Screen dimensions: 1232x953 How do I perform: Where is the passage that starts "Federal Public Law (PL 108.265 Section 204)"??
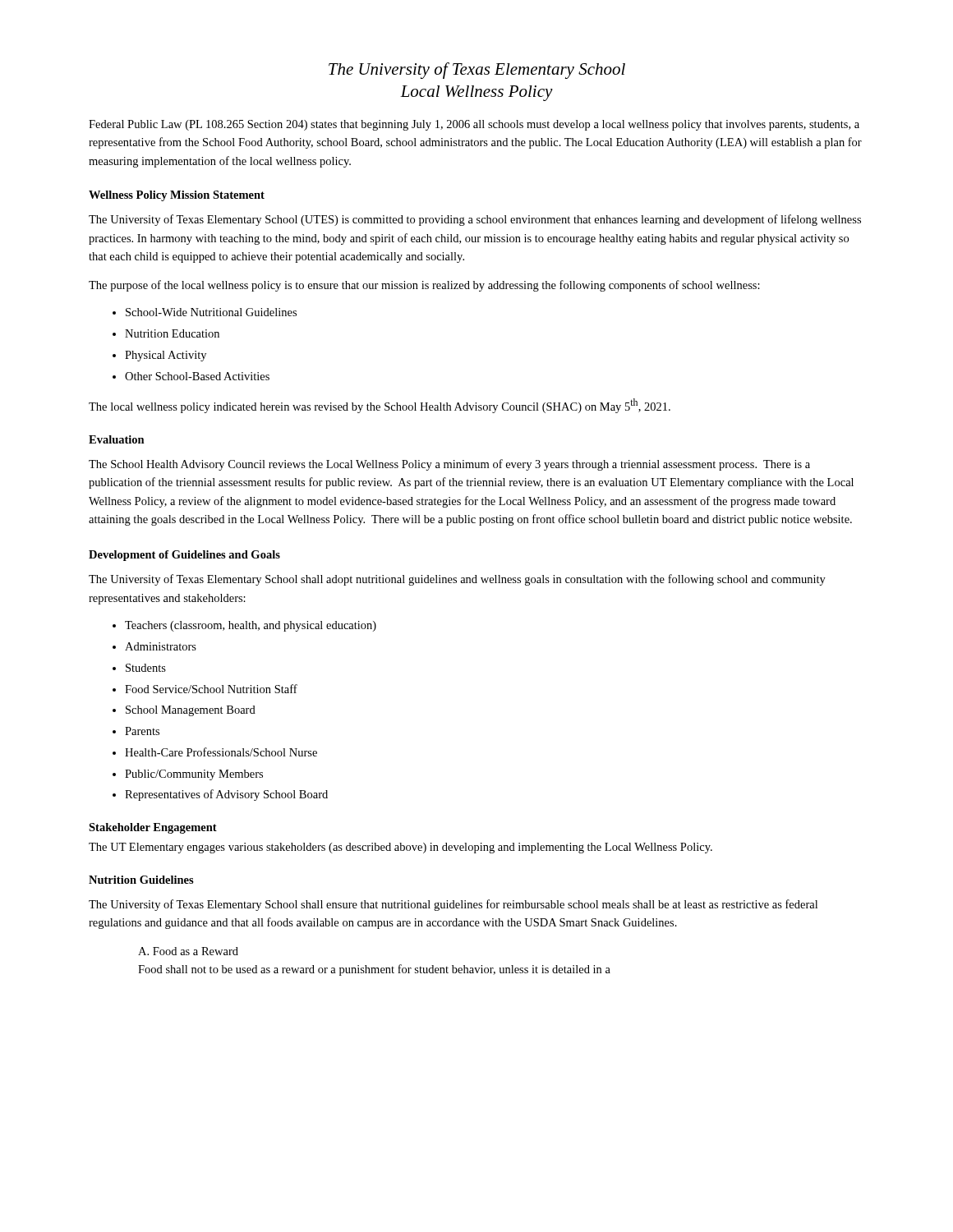pos(475,142)
